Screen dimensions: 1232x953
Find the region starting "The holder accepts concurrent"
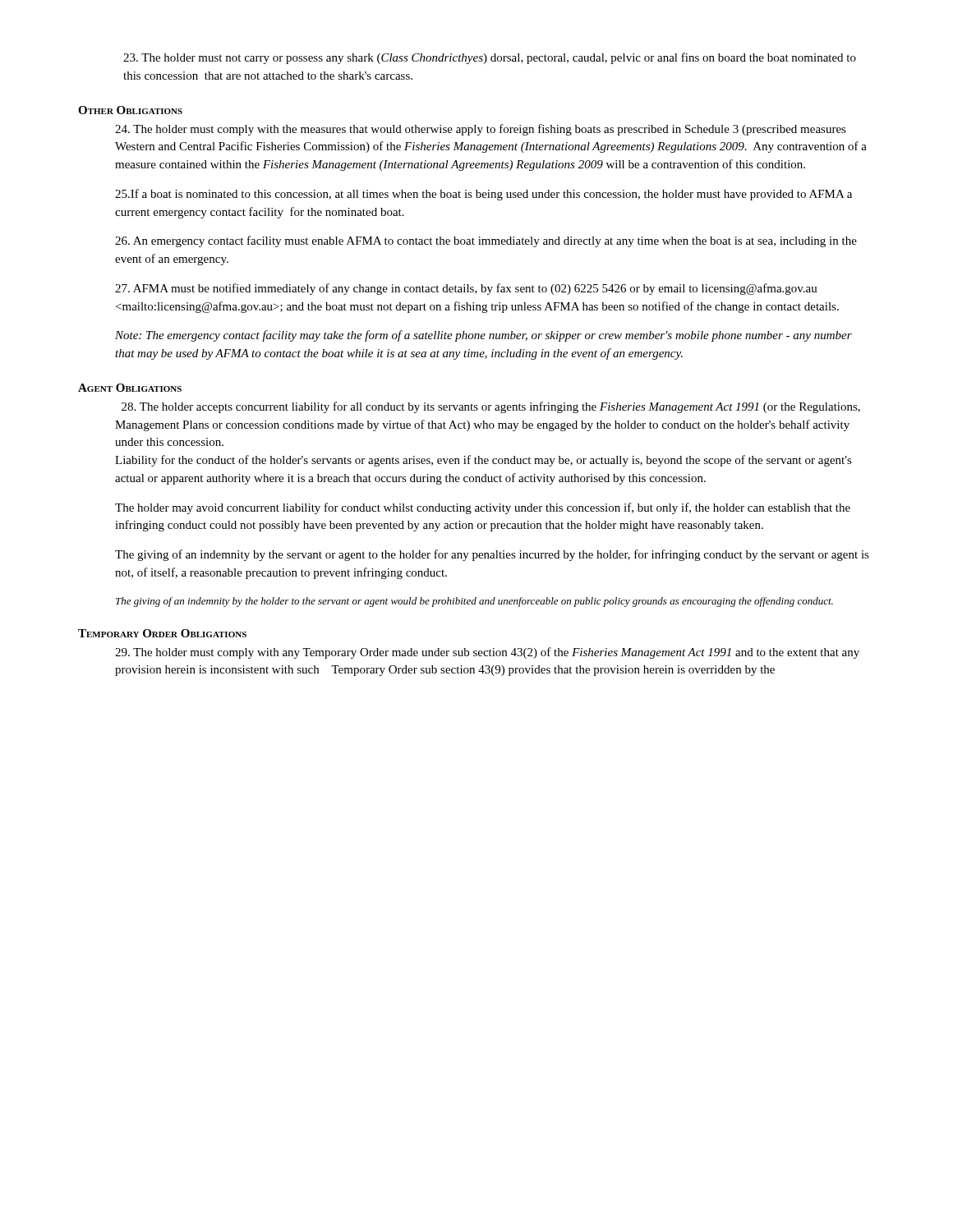491,407
